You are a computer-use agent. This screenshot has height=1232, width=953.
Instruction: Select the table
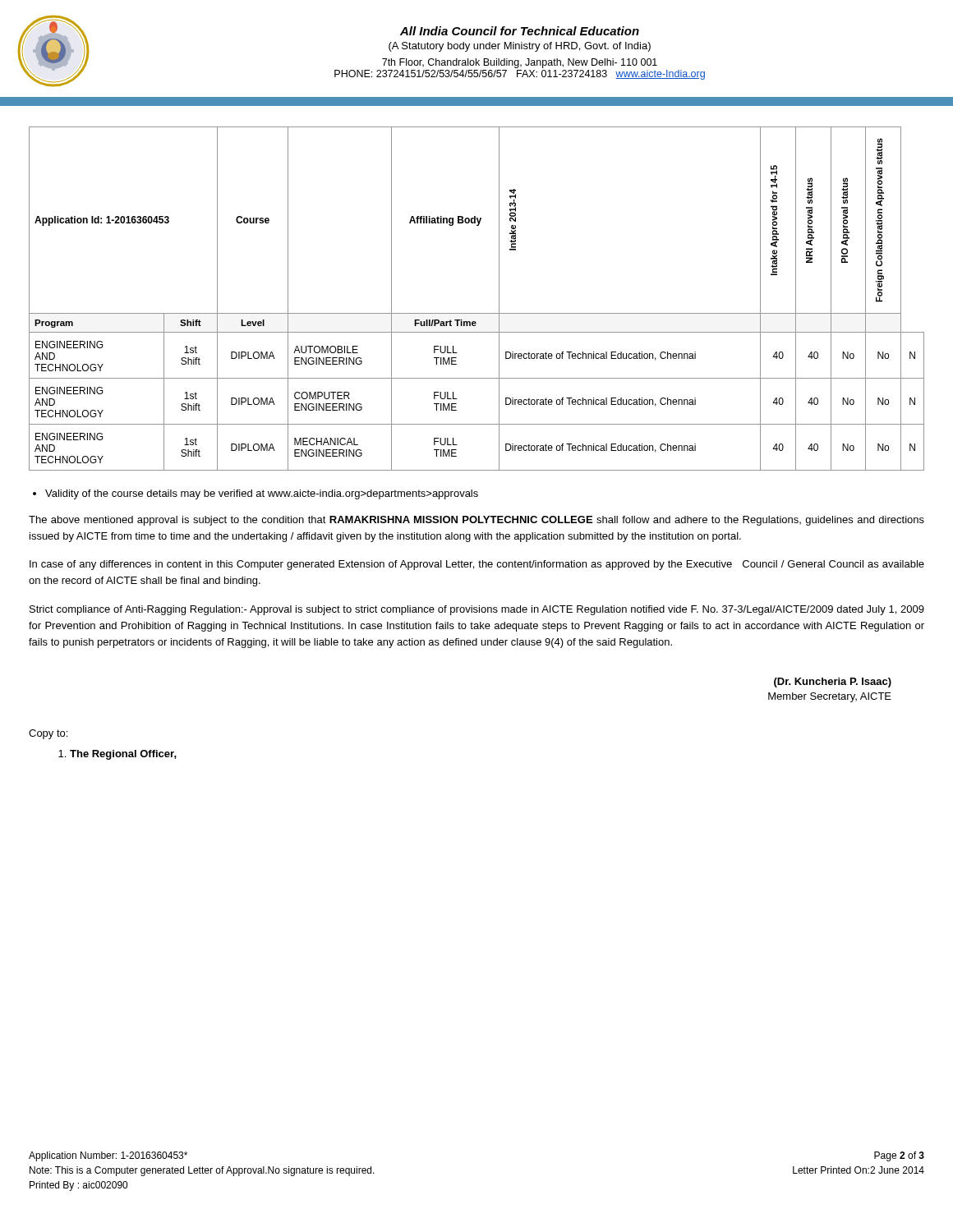click(x=476, y=299)
